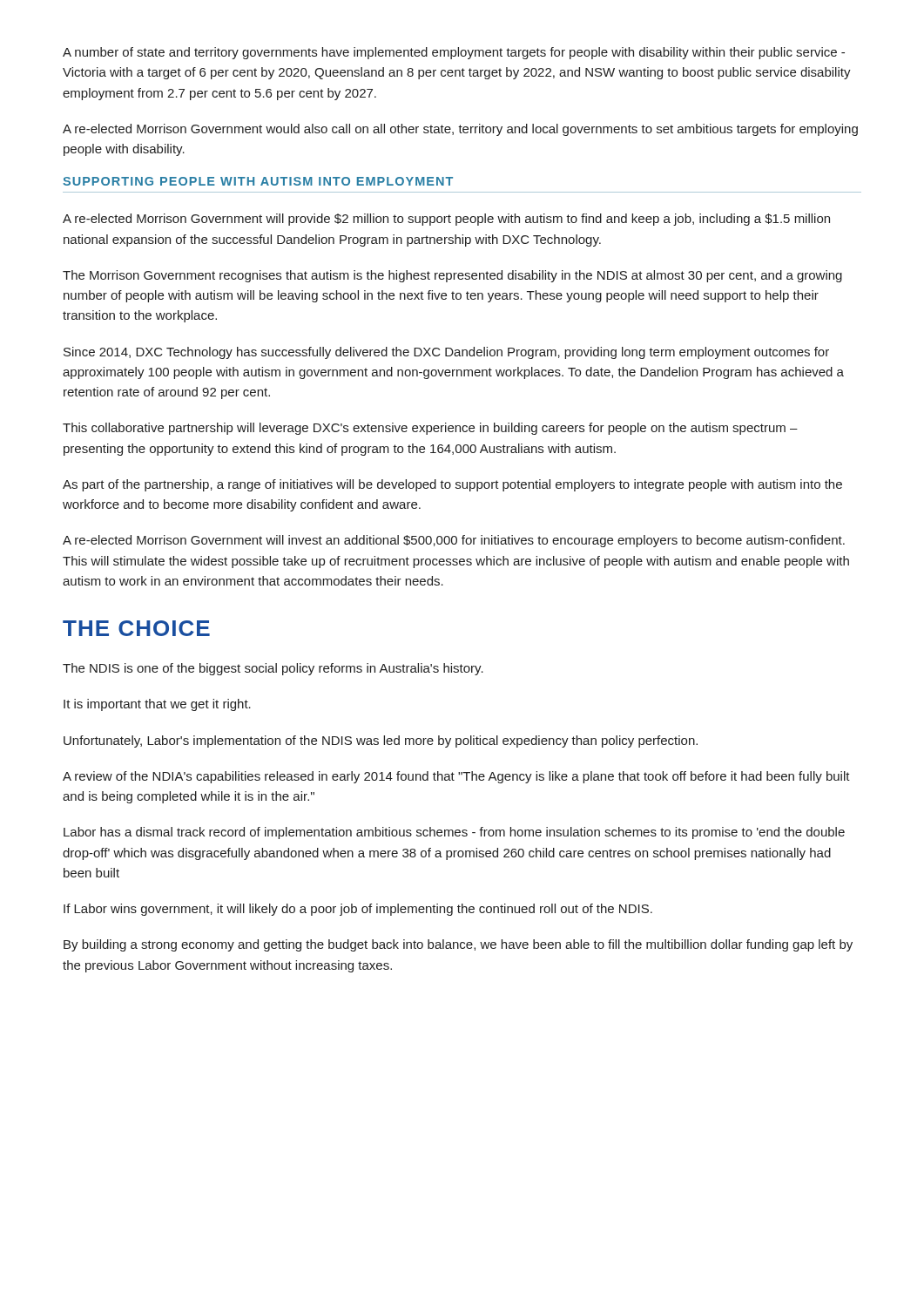Screen dimensions: 1307x924
Task: Navigate to the text block starting "This collaborative partnership"
Action: coord(430,438)
